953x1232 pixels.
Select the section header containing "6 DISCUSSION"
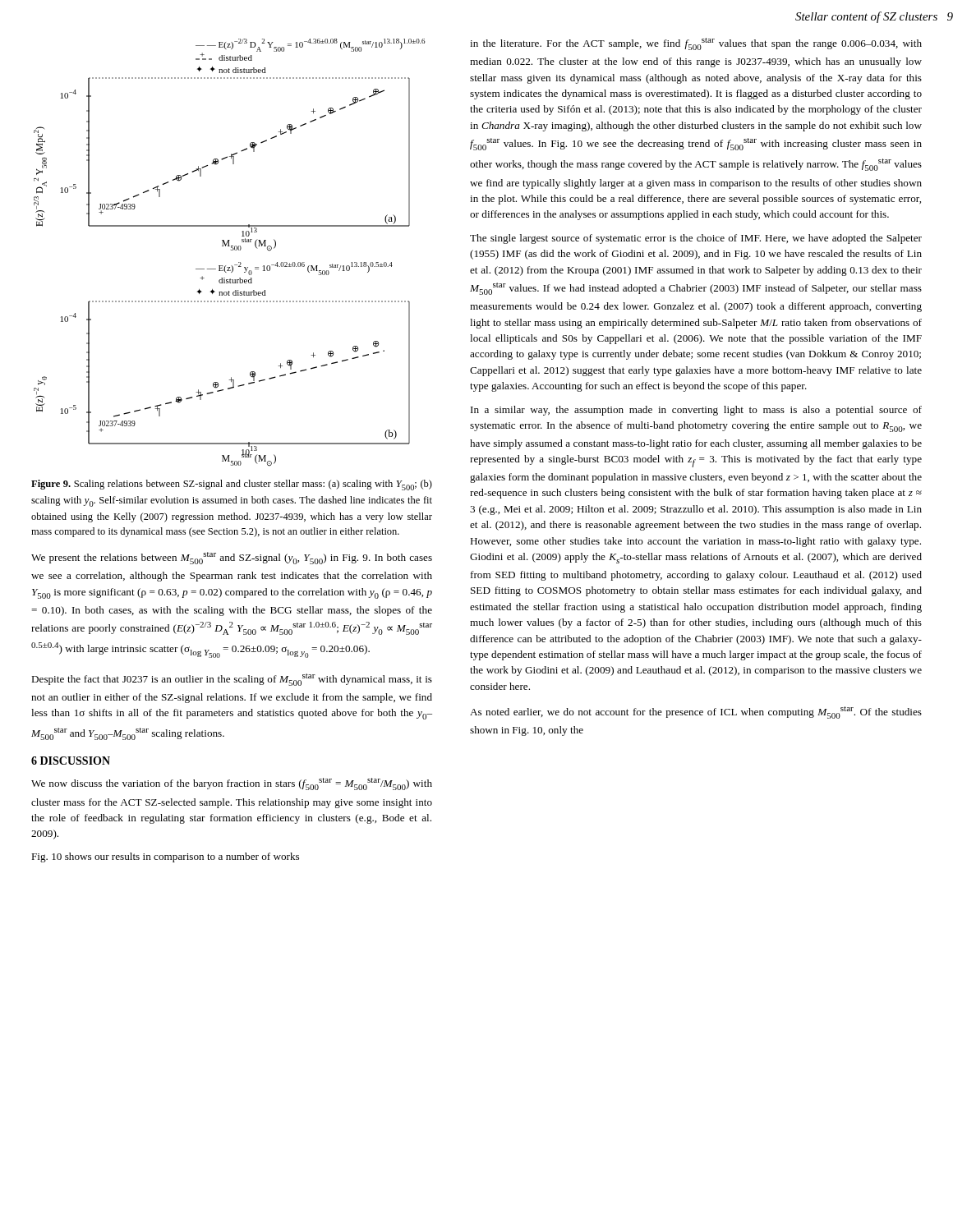click(71, 761)
